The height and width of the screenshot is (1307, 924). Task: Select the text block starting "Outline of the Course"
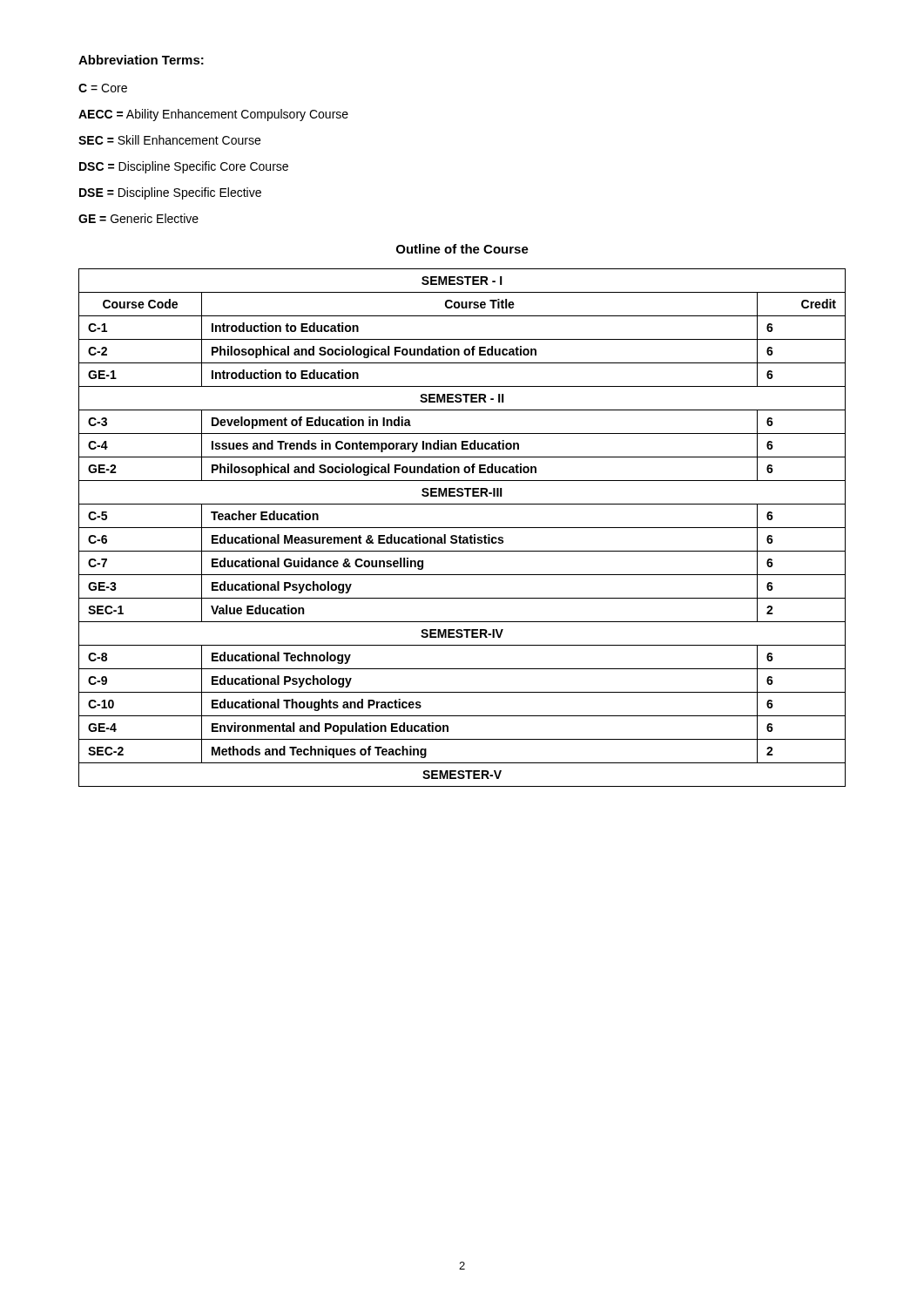click(x=462, y=249)
